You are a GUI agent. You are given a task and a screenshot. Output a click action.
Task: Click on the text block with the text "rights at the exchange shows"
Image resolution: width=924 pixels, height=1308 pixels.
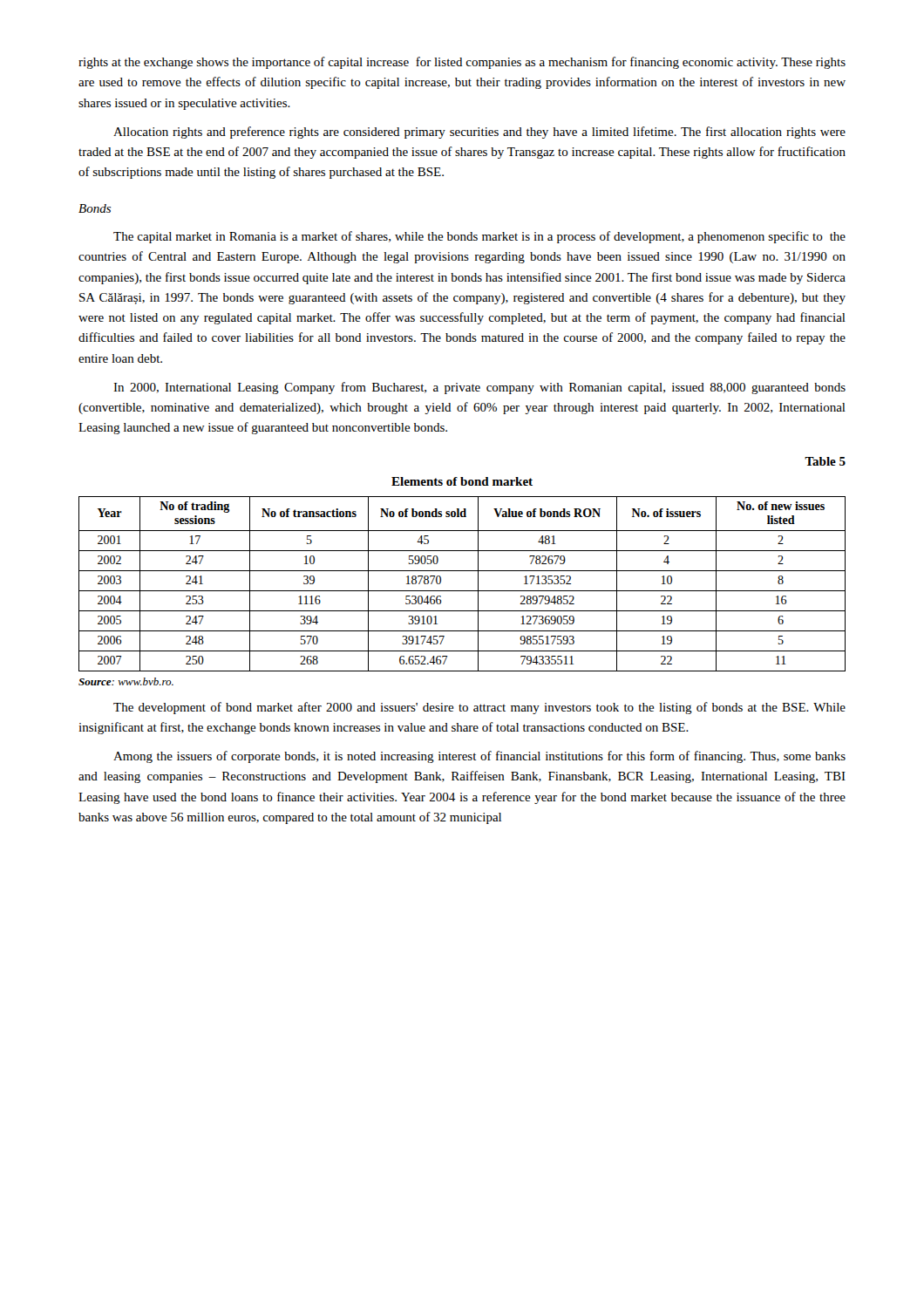coord(462,83)
